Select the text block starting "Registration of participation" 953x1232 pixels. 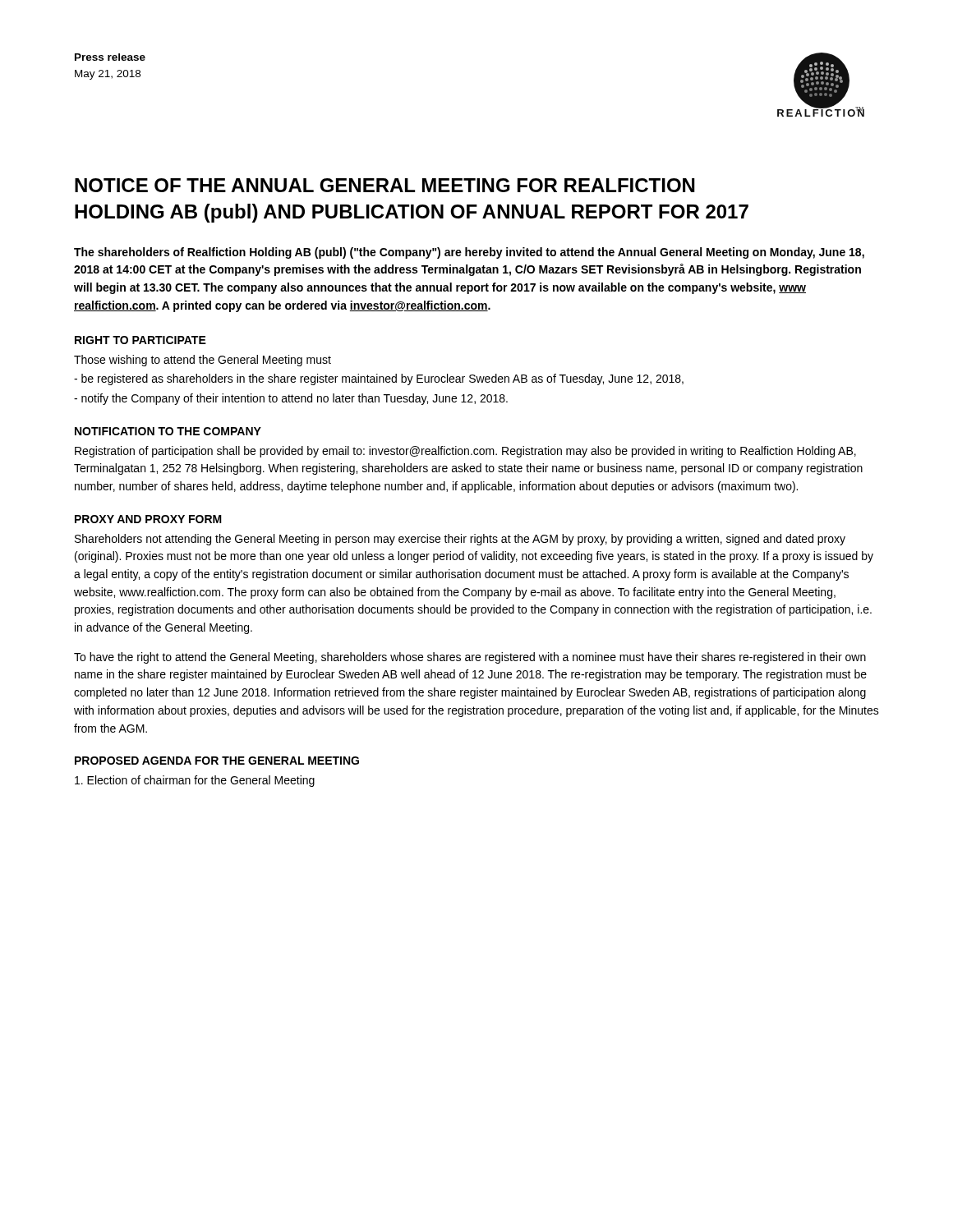468,468
